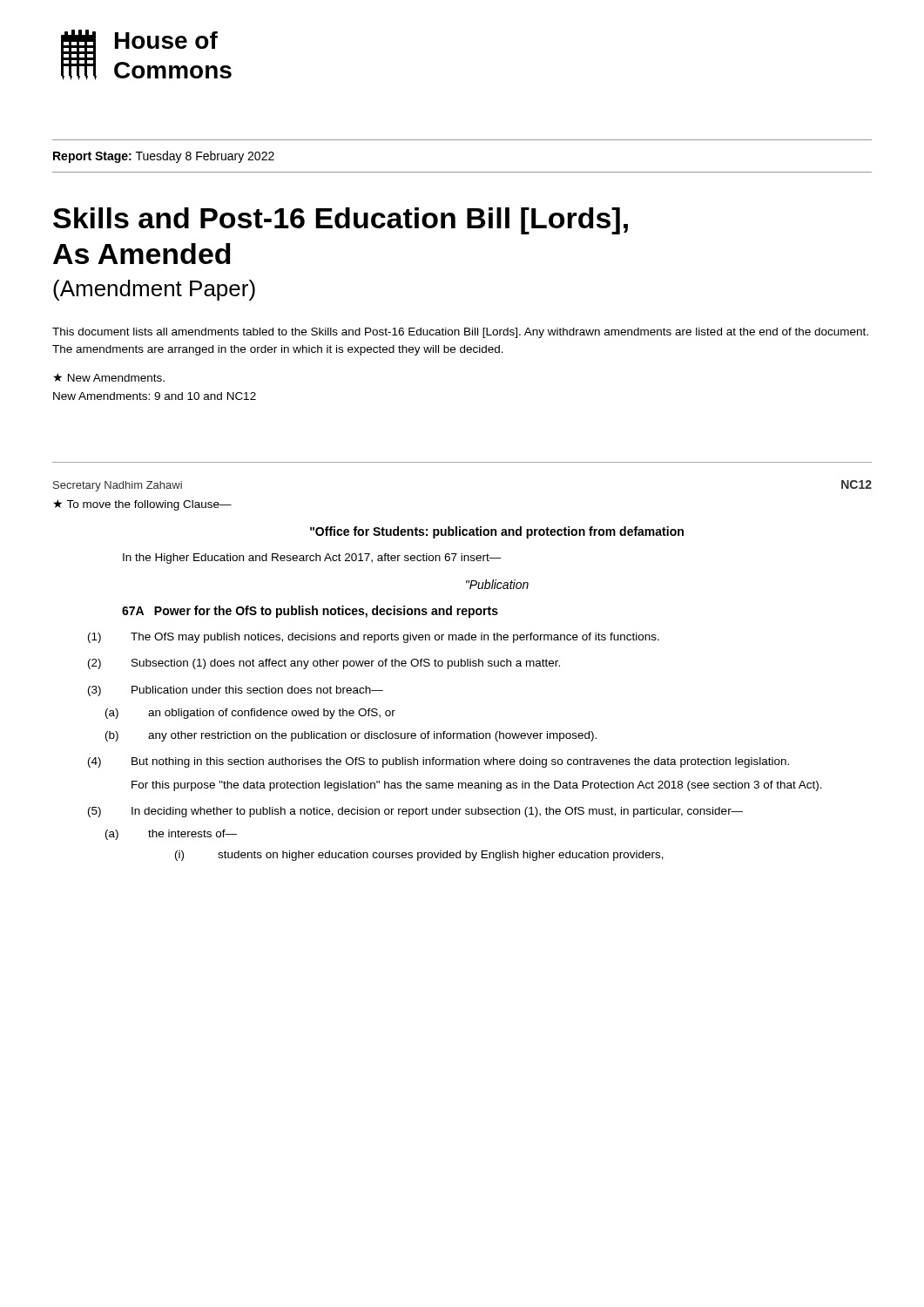
Task: Navigate to the element starting "Skills and Post-16 Education Bill [Lords],As Amended"
Action: (x=341, y=221)
